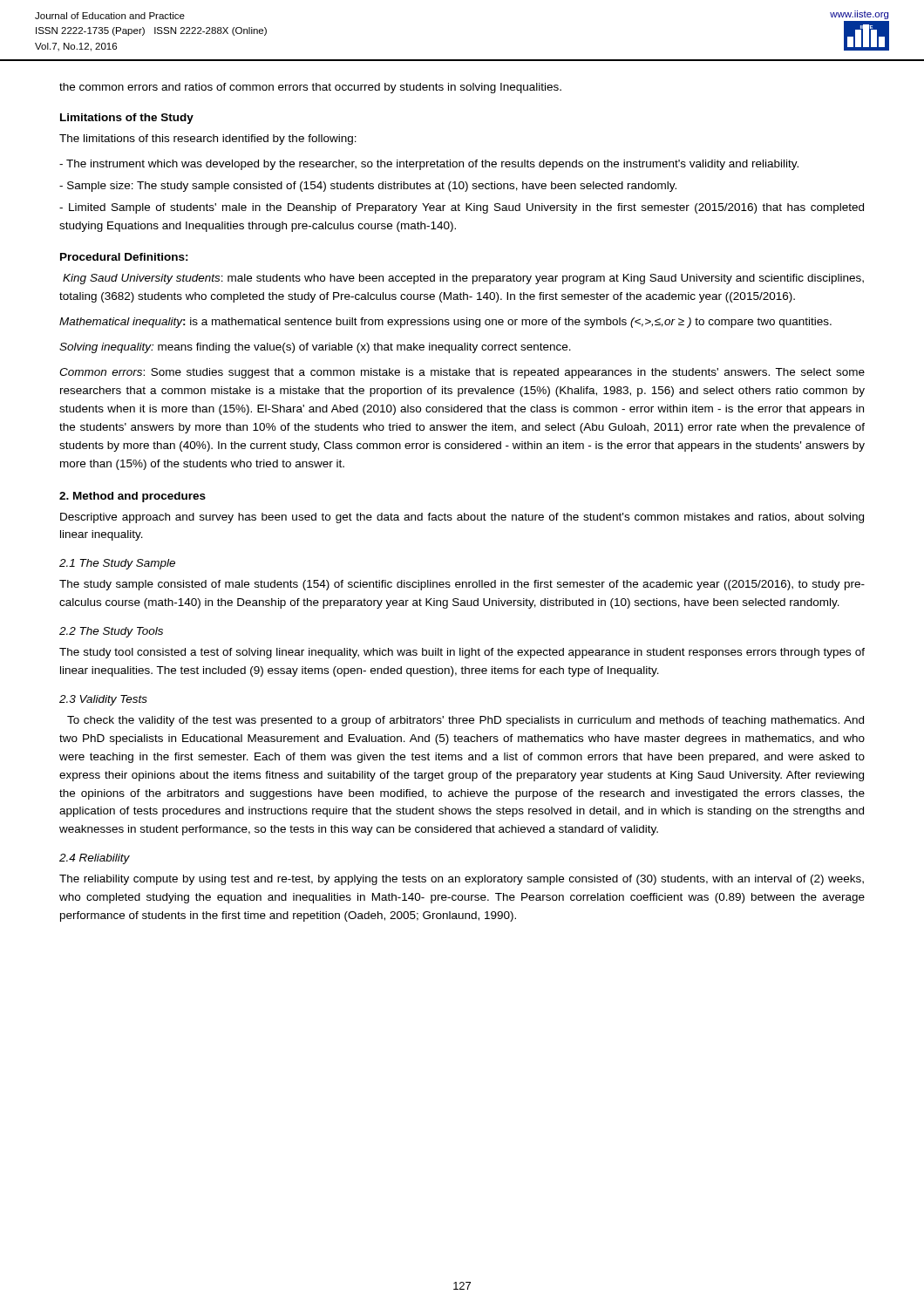This screenshot has width=924, height=1308.
Task: Locate the text block containing "The reliability compute by"
Action: 462,897
